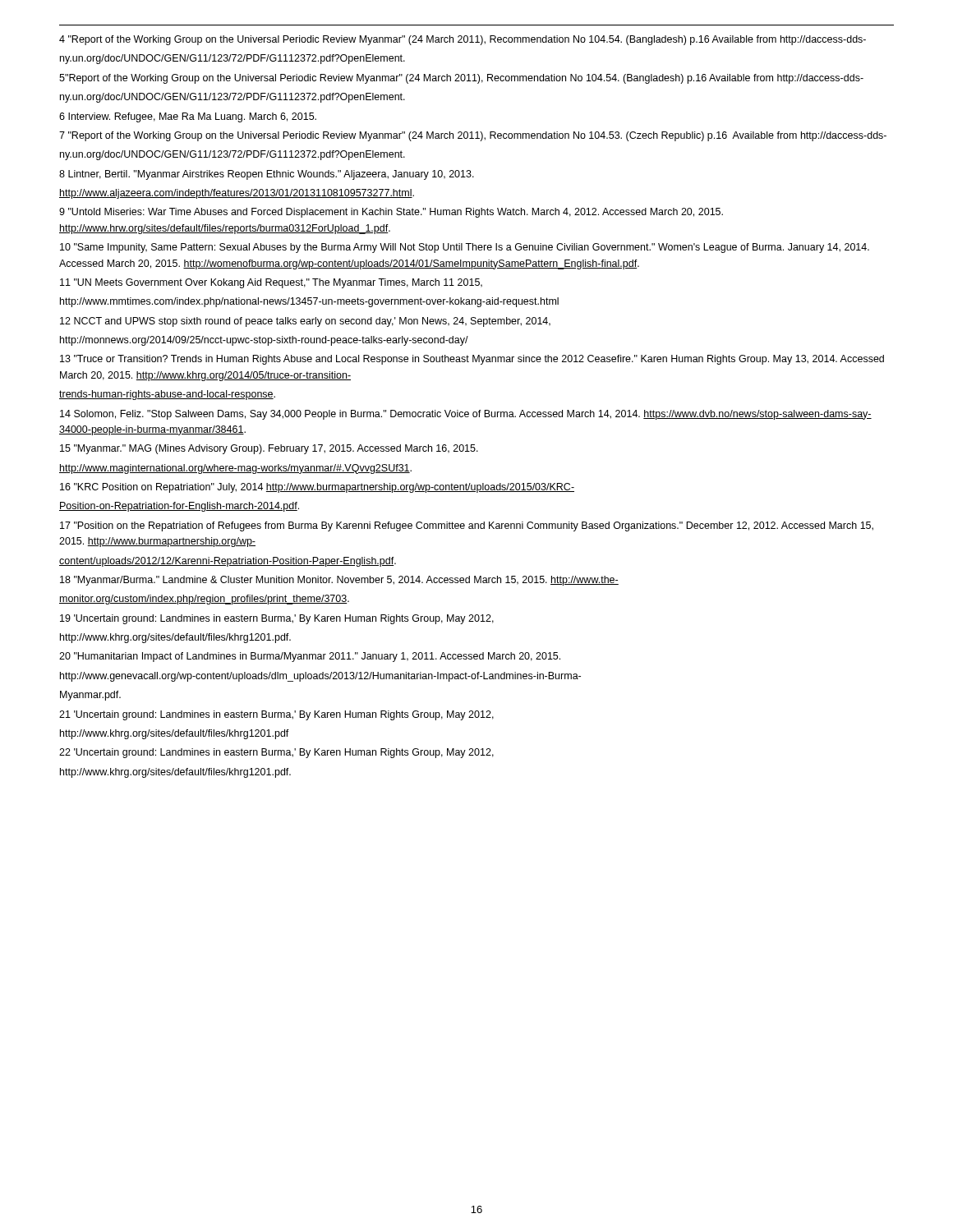Screen dimensions: 1232x953
Task: Click on the passage starting "6 Interview. Refugee, Mae Ra"
Action: 188,117
